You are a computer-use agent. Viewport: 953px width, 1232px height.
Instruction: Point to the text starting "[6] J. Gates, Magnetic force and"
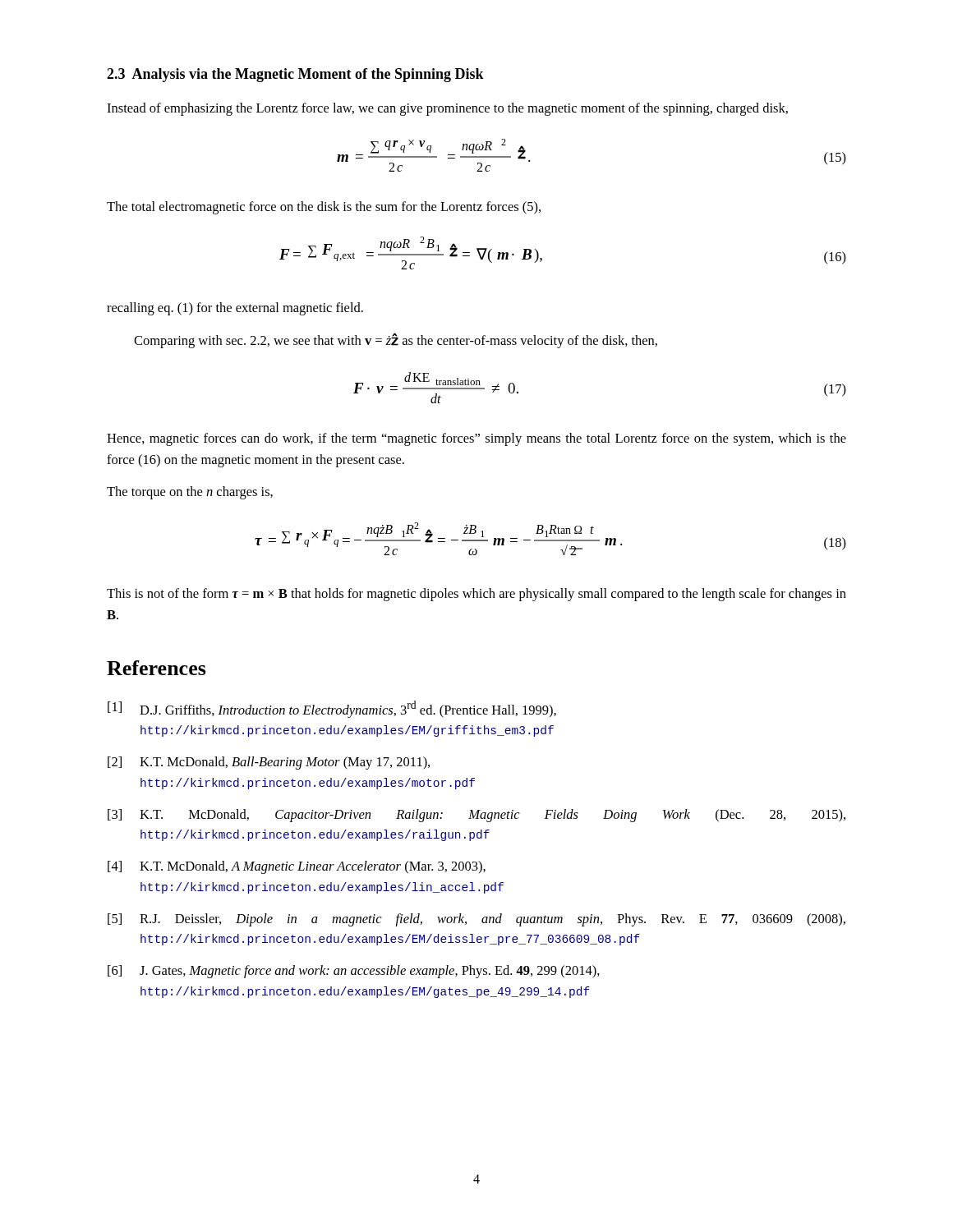click(476, 981)
